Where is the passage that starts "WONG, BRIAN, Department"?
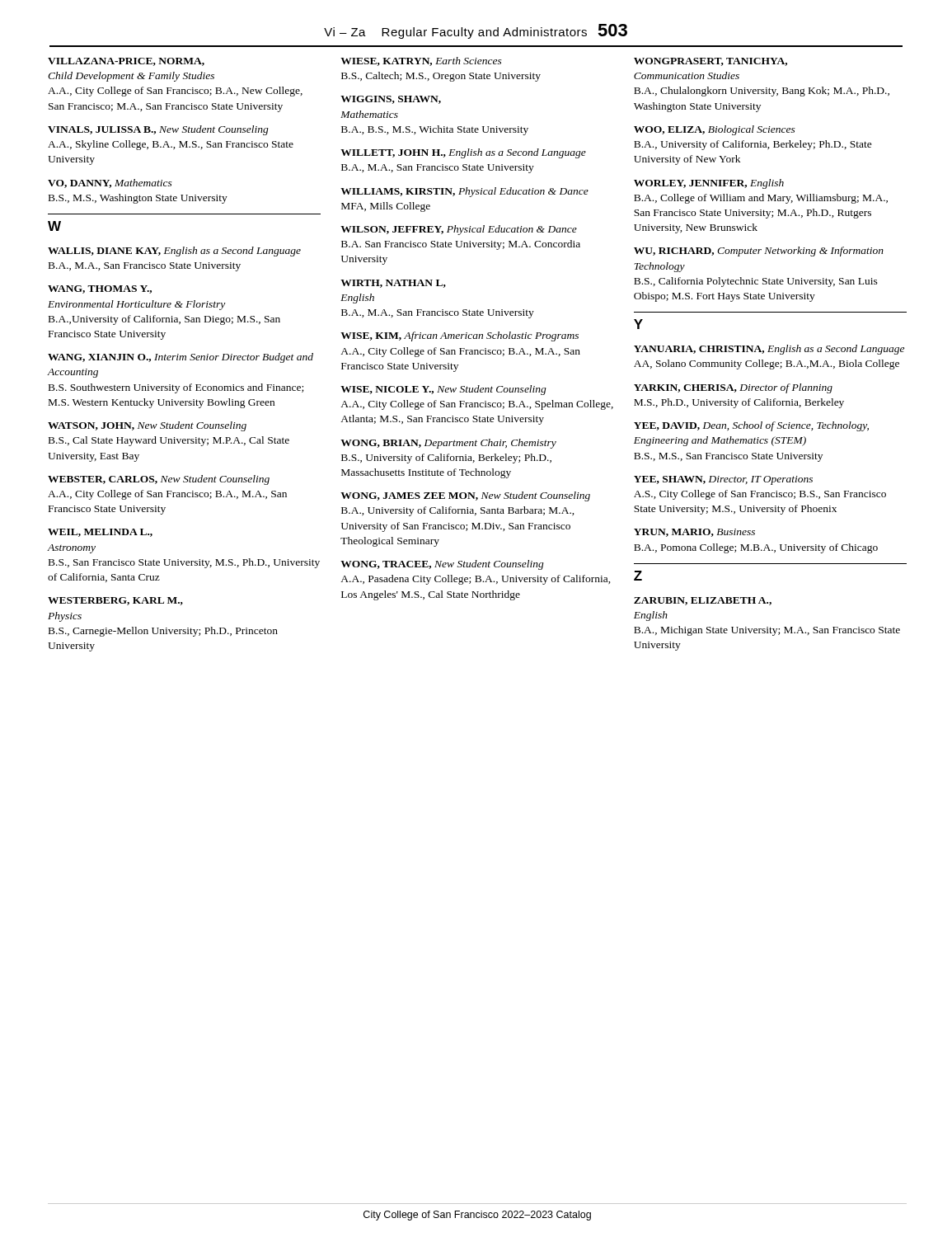 [x=448, y=457]
